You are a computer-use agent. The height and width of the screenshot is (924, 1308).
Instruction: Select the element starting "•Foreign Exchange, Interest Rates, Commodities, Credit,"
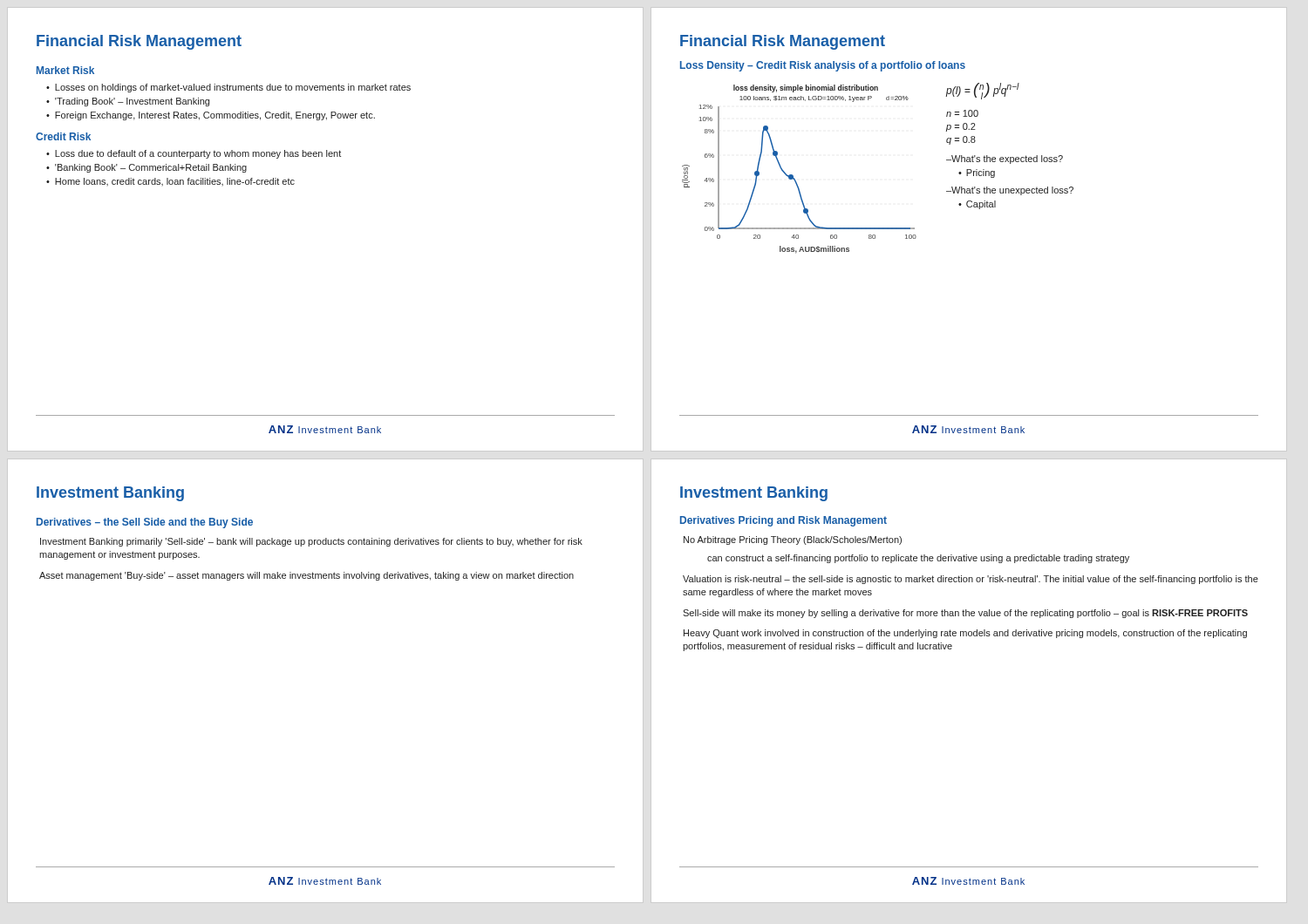[211, 115]
